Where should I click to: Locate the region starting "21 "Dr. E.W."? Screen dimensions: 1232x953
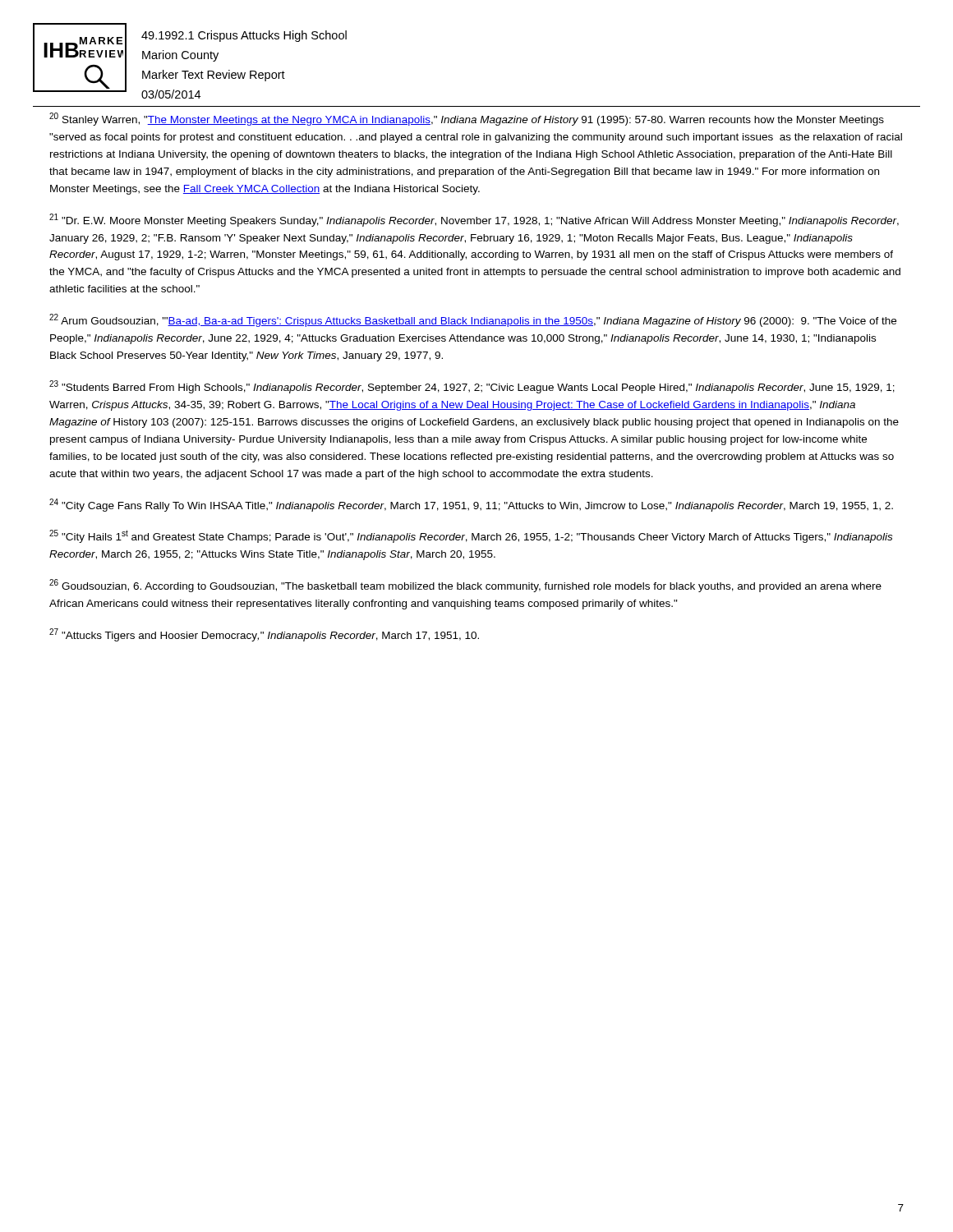click(x=475, y=254)
